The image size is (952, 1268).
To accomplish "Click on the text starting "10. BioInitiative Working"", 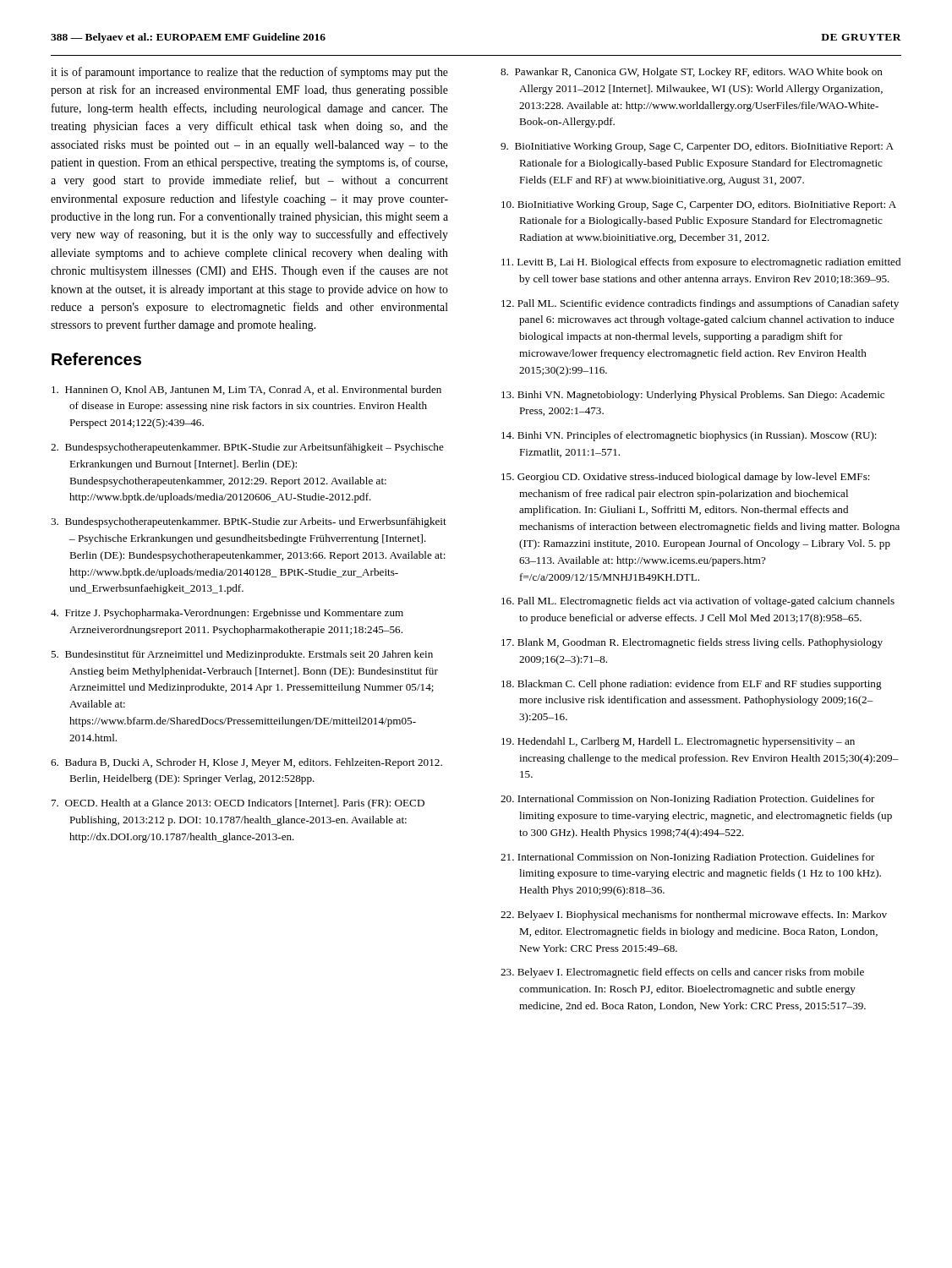I will (x=698, y=221).
